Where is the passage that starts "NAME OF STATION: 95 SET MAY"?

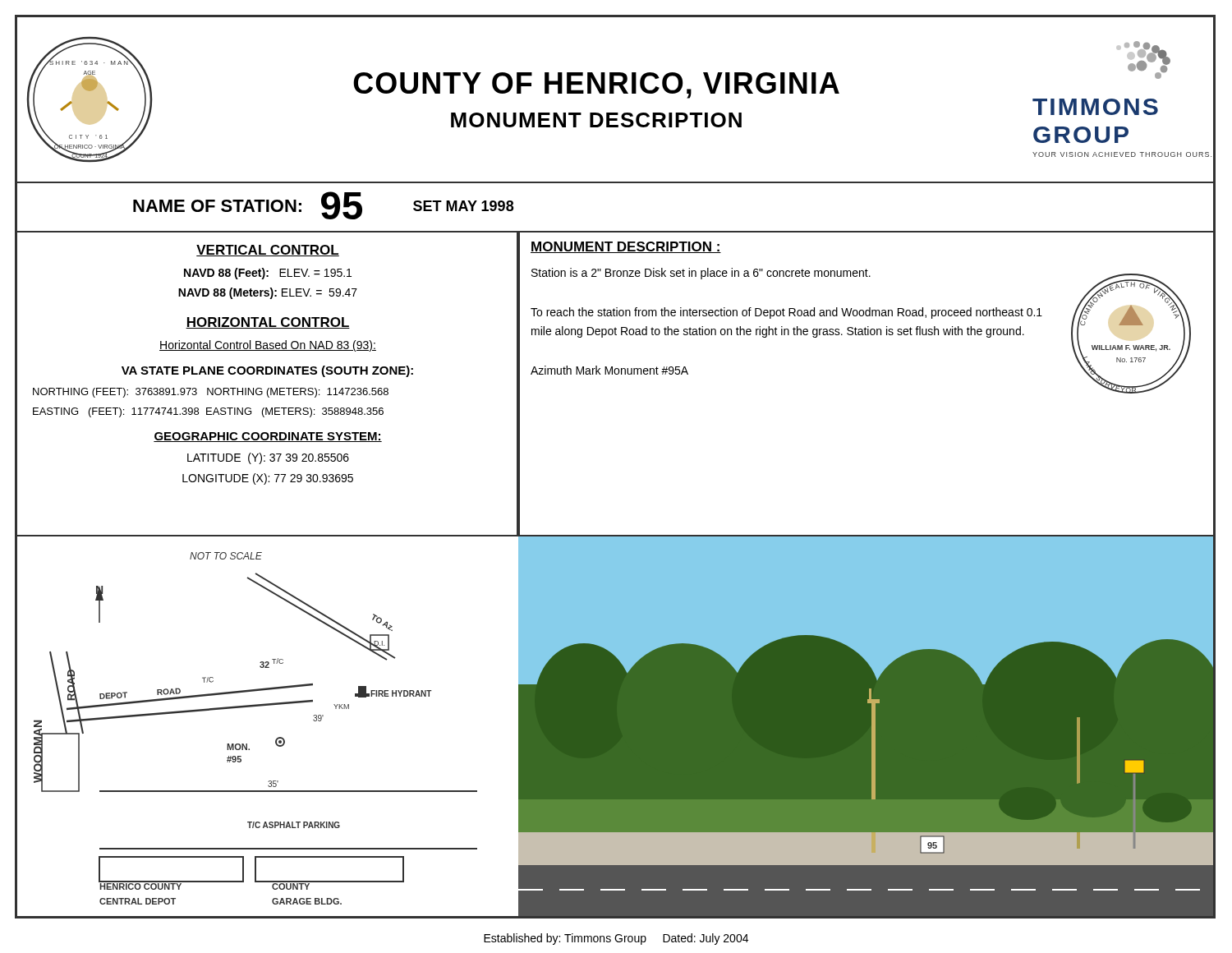tap(323, 206)
